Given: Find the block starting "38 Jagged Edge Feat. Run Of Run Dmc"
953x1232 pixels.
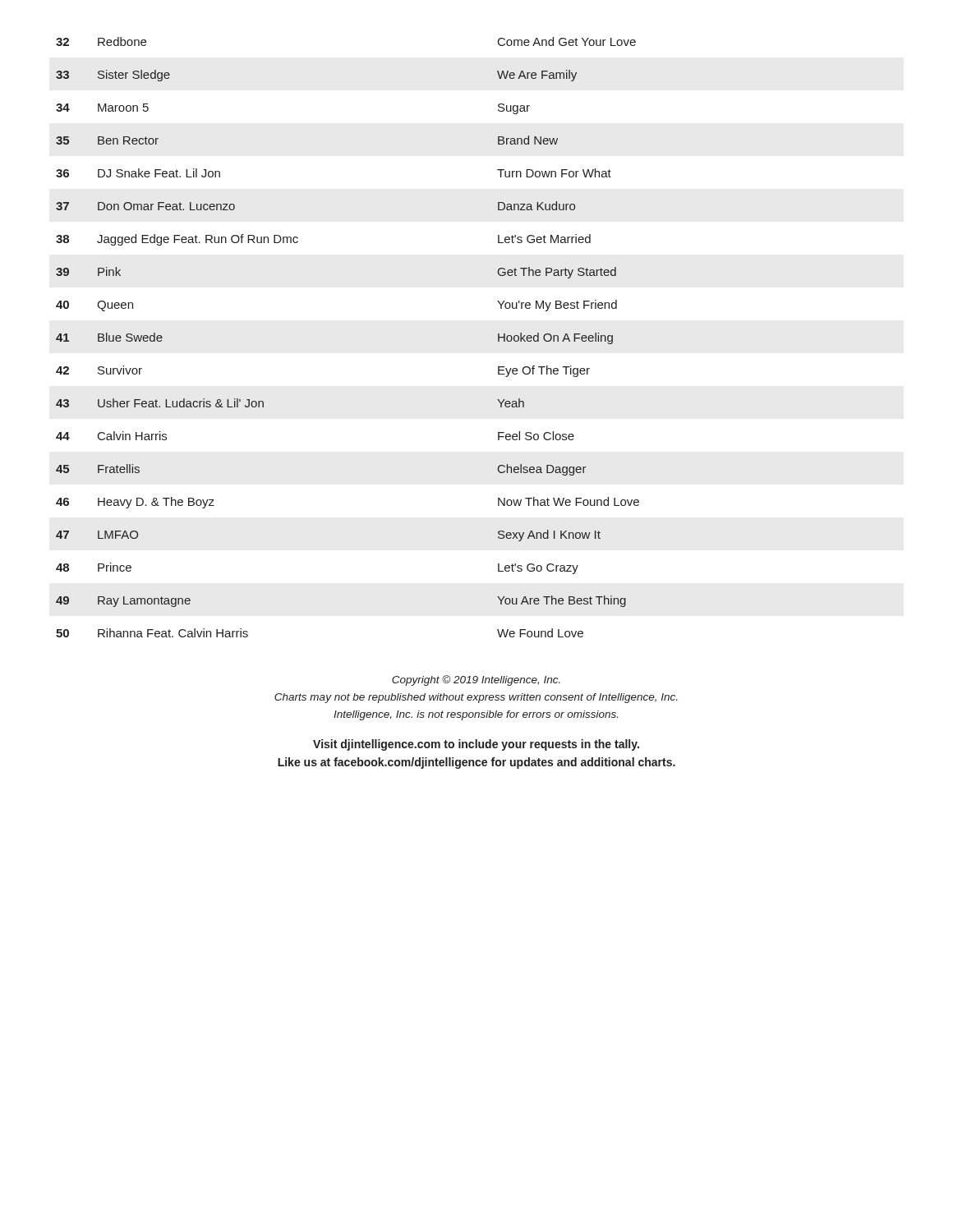Looking at the screenshot, I should point(189,239).
